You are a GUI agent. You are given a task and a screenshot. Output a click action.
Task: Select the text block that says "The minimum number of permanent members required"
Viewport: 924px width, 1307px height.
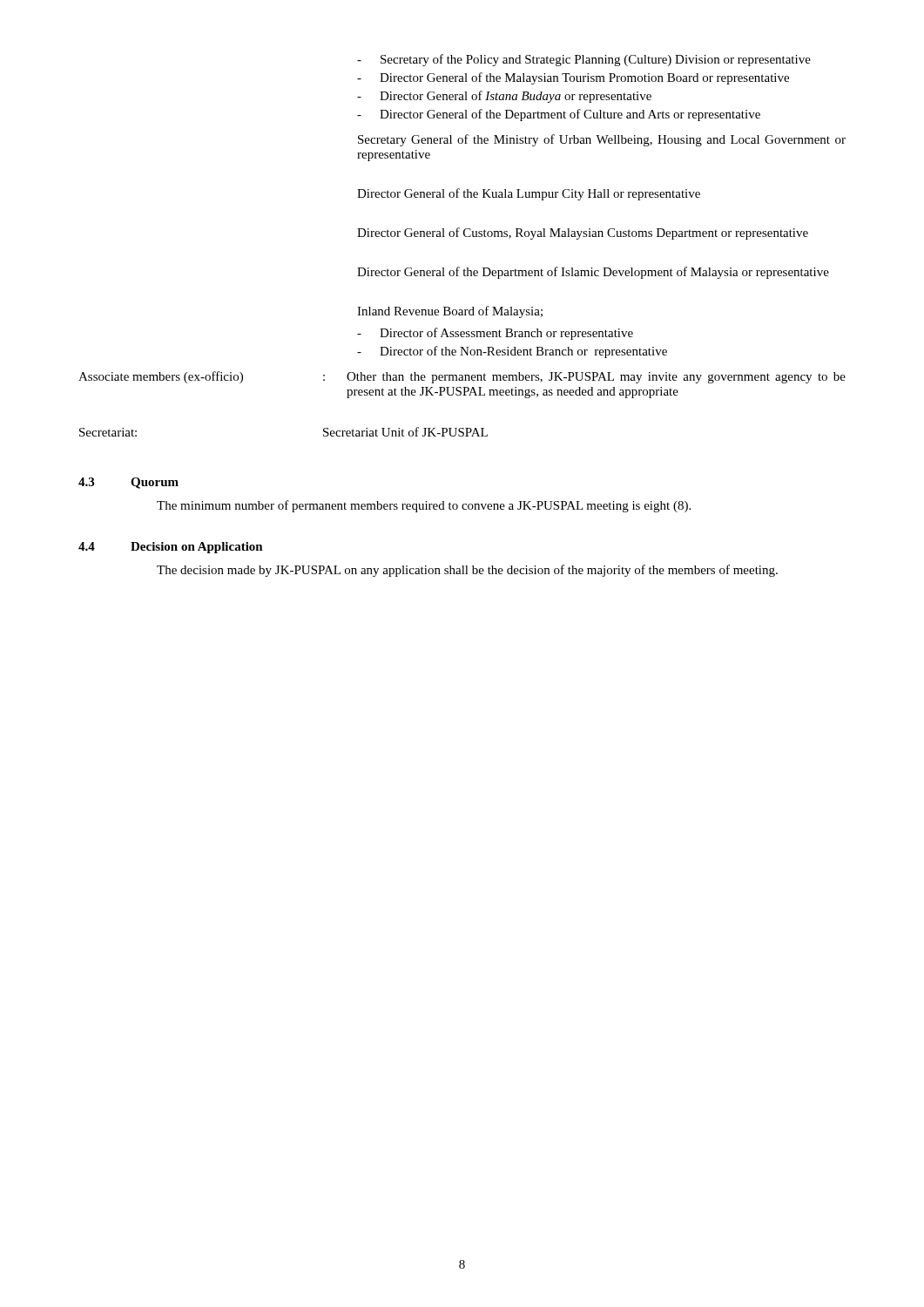(x=424, y=505)
